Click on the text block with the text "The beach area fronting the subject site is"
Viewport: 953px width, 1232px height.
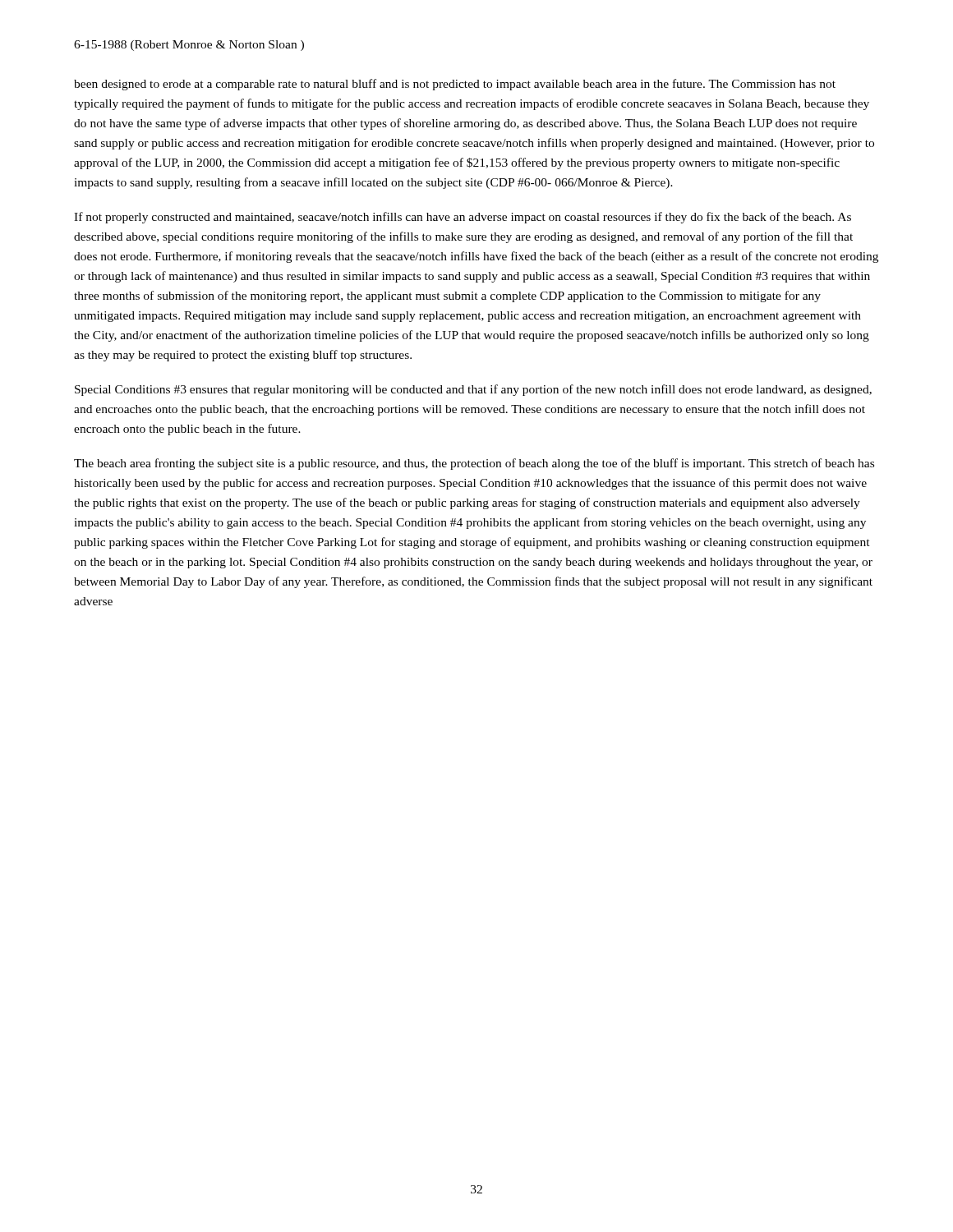pyautogui.click(x=476, y=533)
